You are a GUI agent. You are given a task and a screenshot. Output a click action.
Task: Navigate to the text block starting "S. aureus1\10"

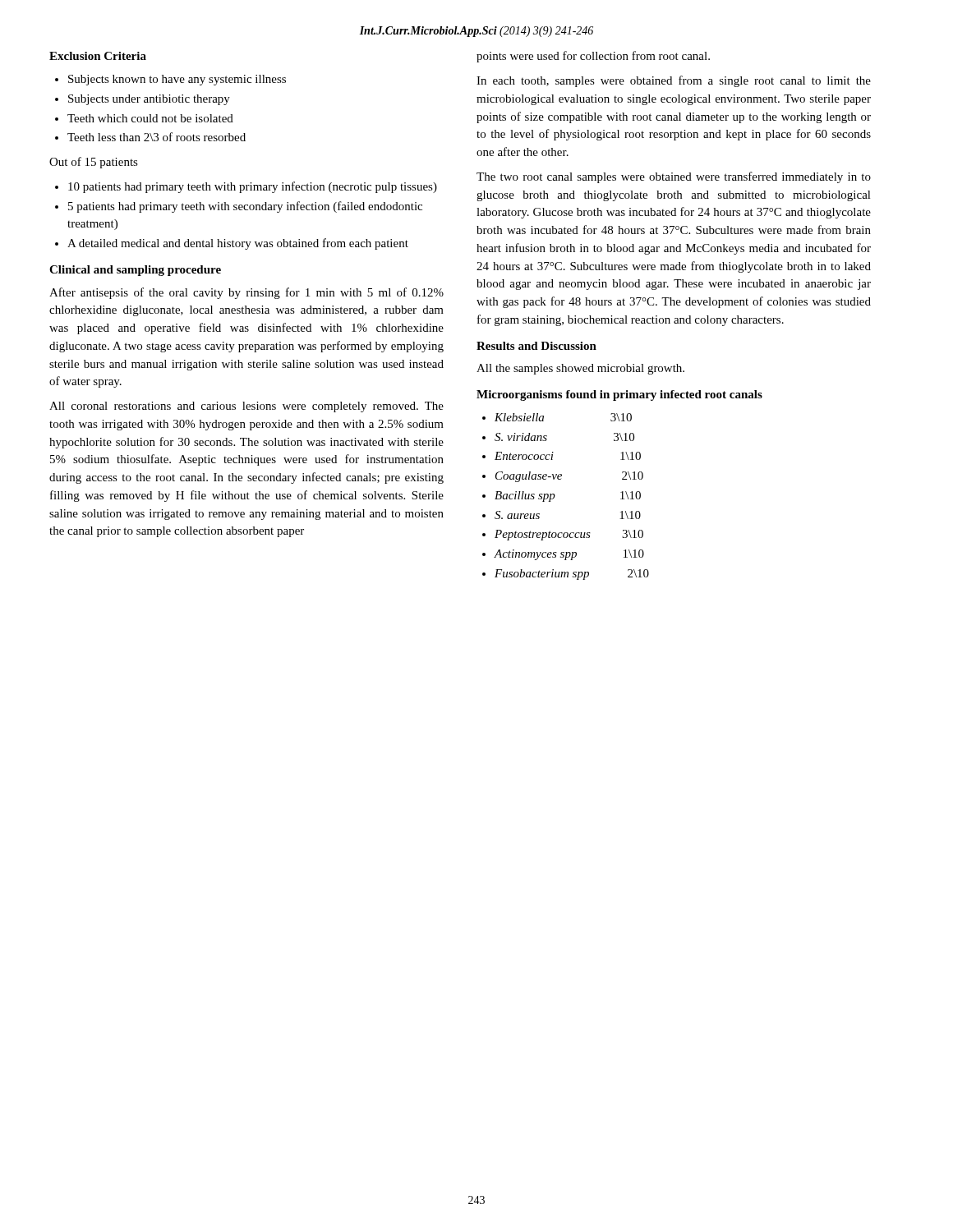coord(524,515)
